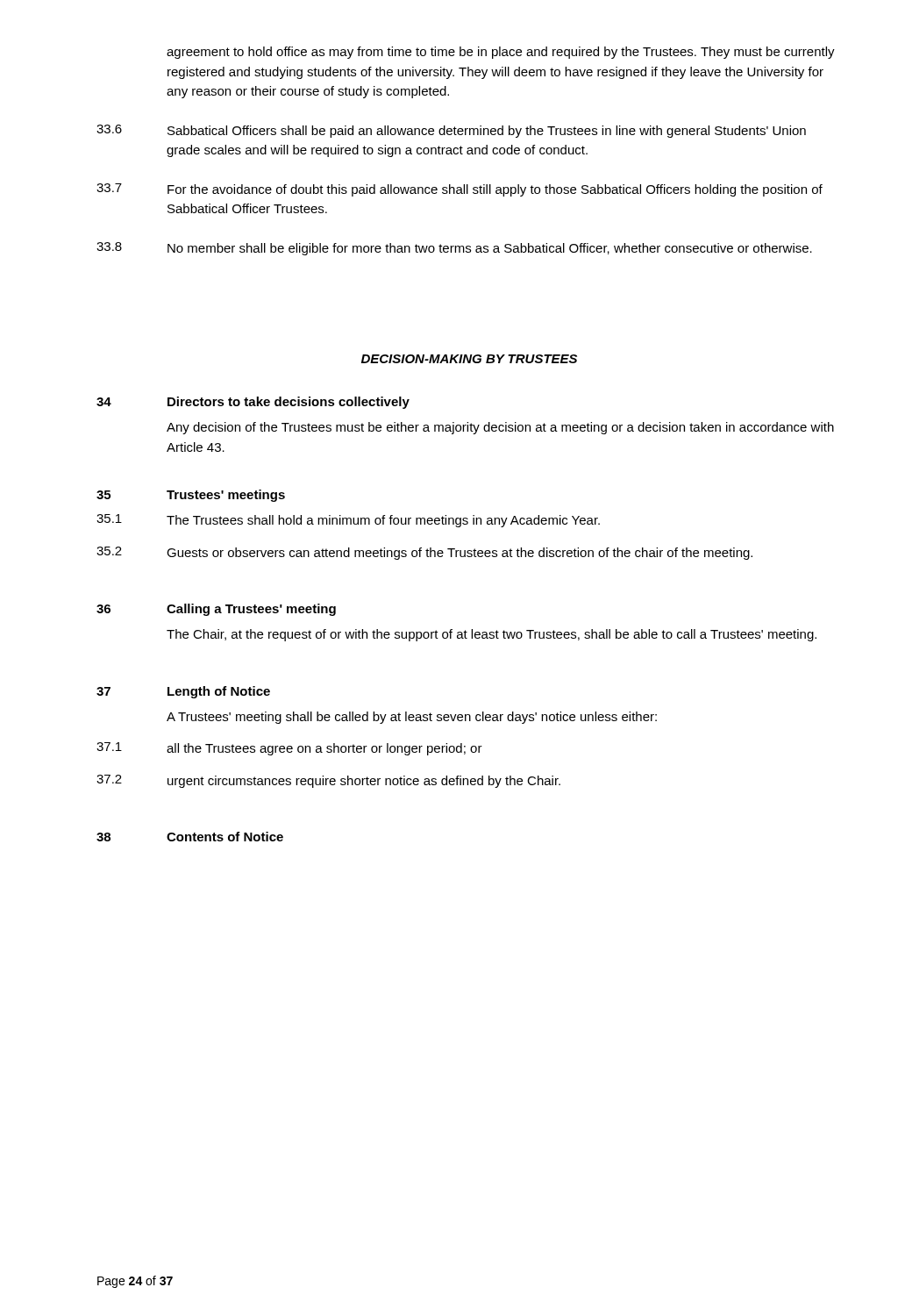This screenshot has width=905, height=1316.
Task: Find the element starting "33.6 Sabbatical Officers shall"
Action: (469, 140)
